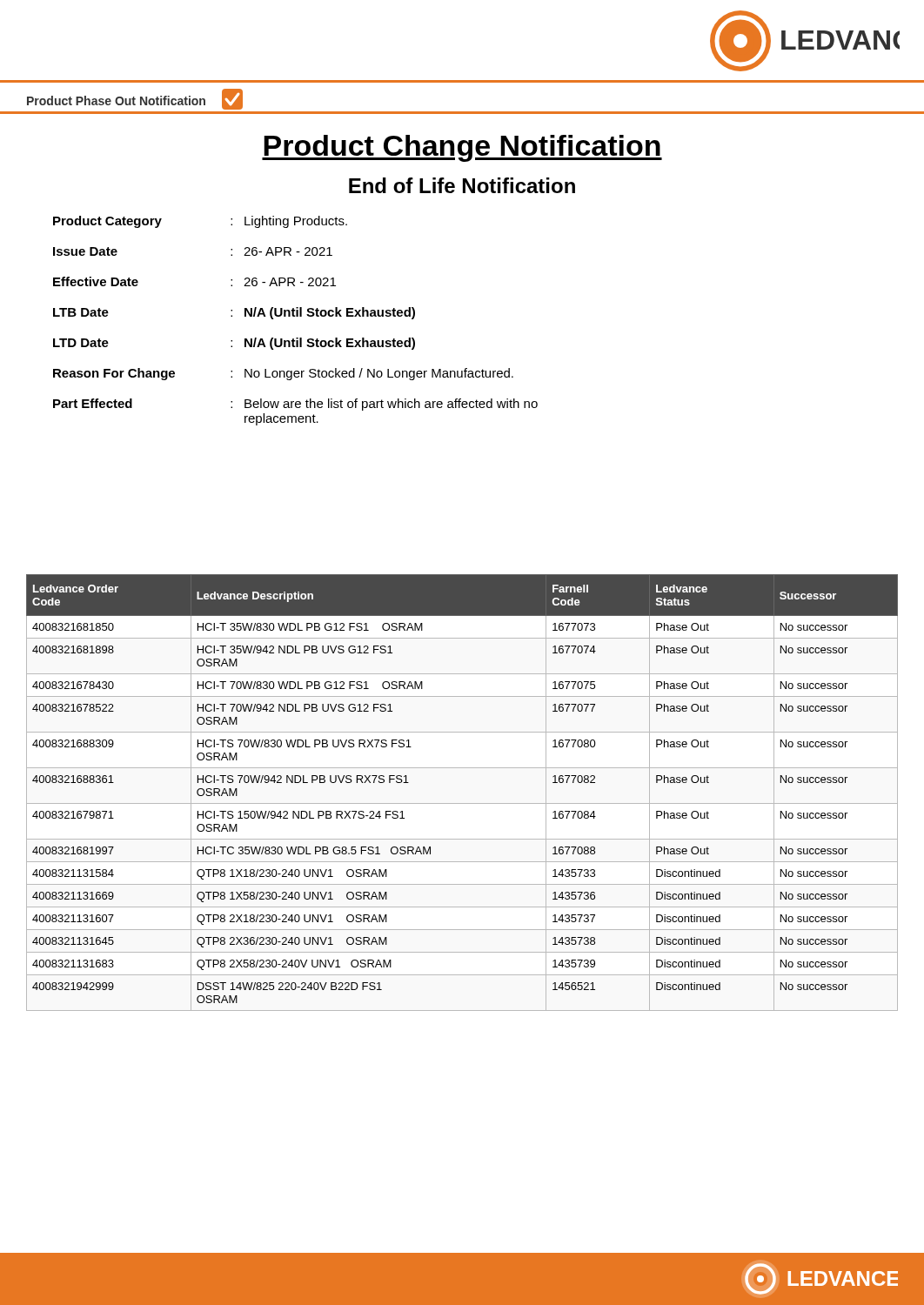Find the element starting "End of Life Notification"
This screenshot has height=1305, width=924.
462,186
